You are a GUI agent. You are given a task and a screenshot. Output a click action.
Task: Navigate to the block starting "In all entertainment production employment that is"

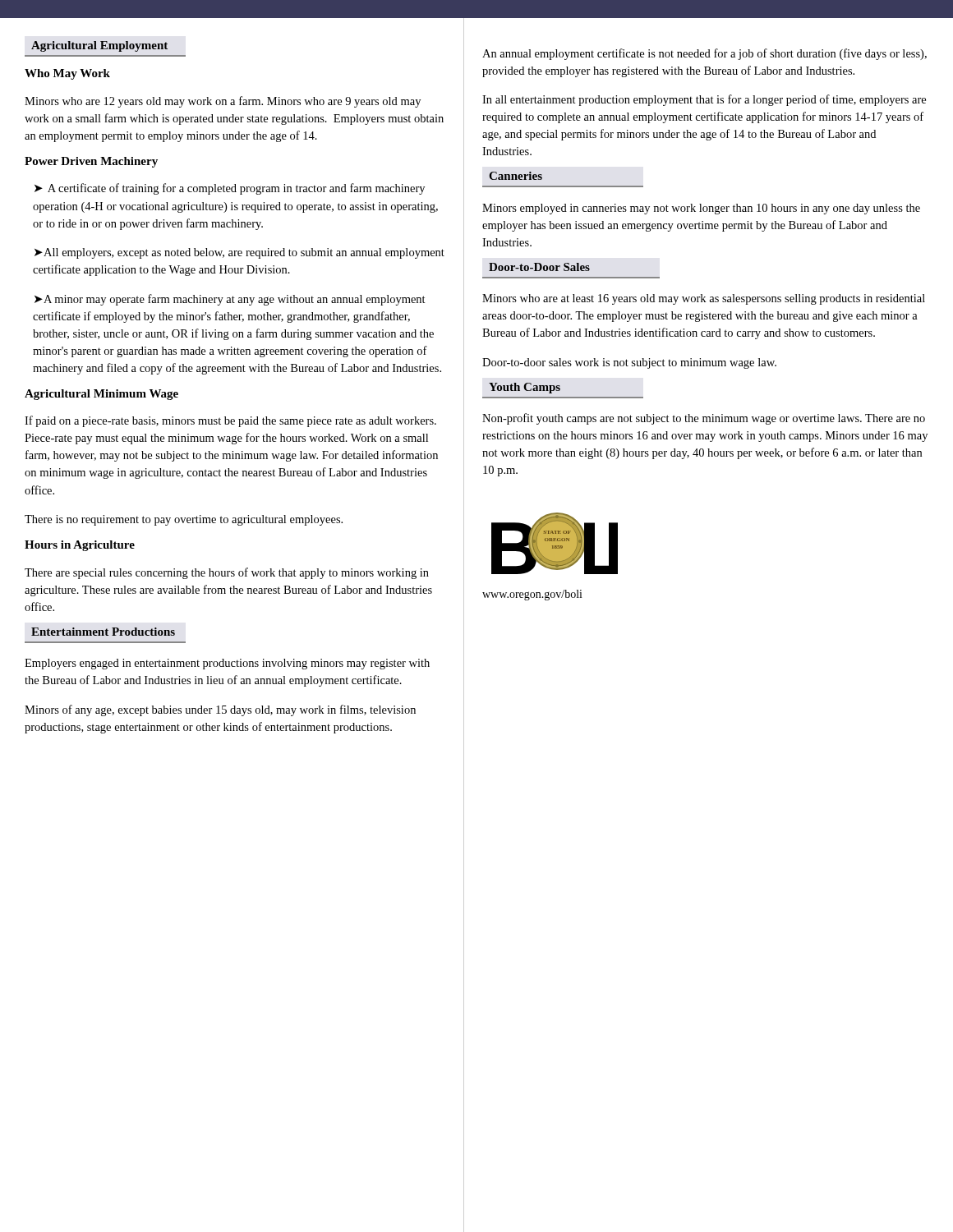(x=705, y=126)
